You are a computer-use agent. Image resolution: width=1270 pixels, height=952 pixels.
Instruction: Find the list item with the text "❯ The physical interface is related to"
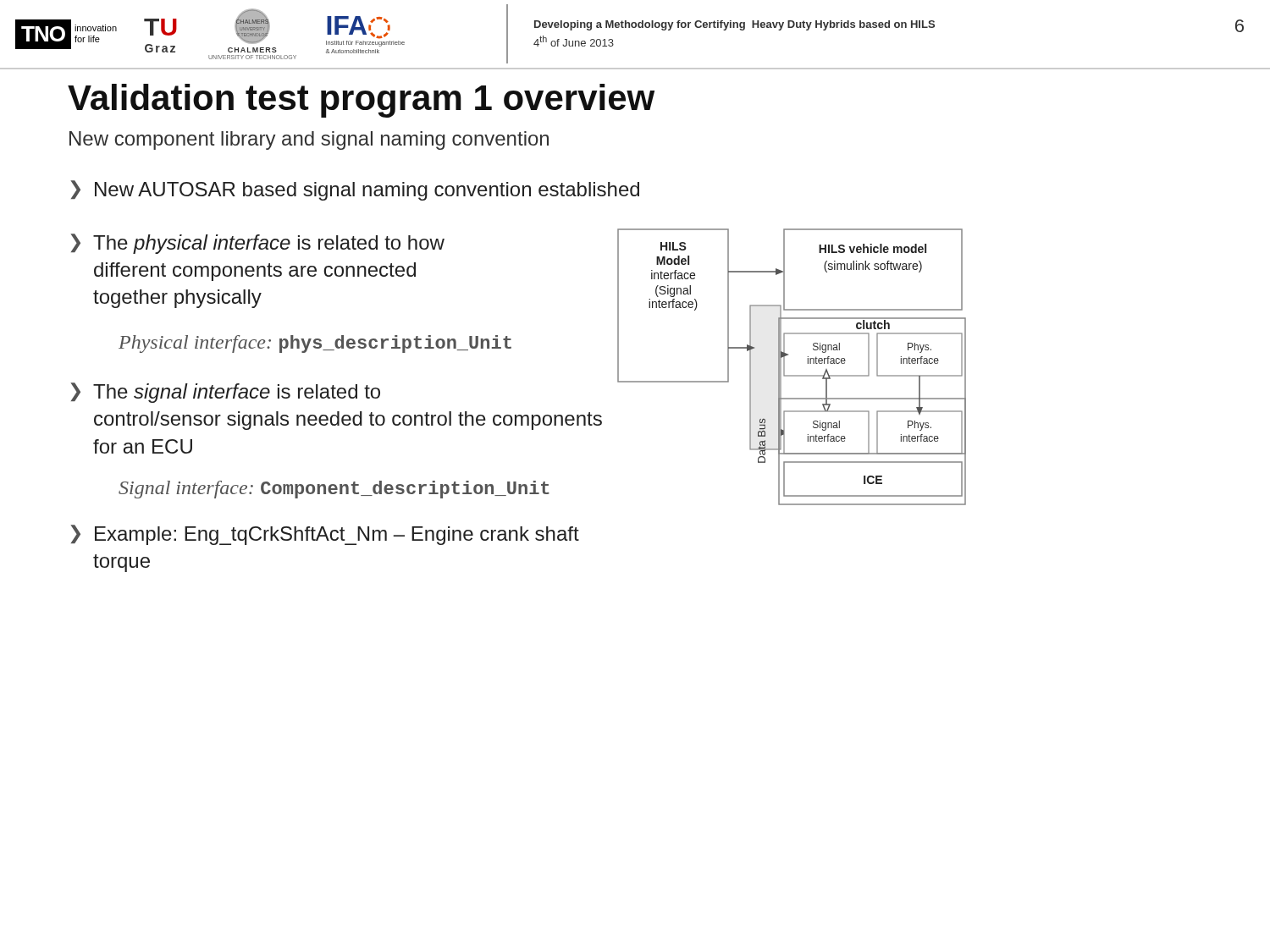pyautogui.click(x=256, y=270)
